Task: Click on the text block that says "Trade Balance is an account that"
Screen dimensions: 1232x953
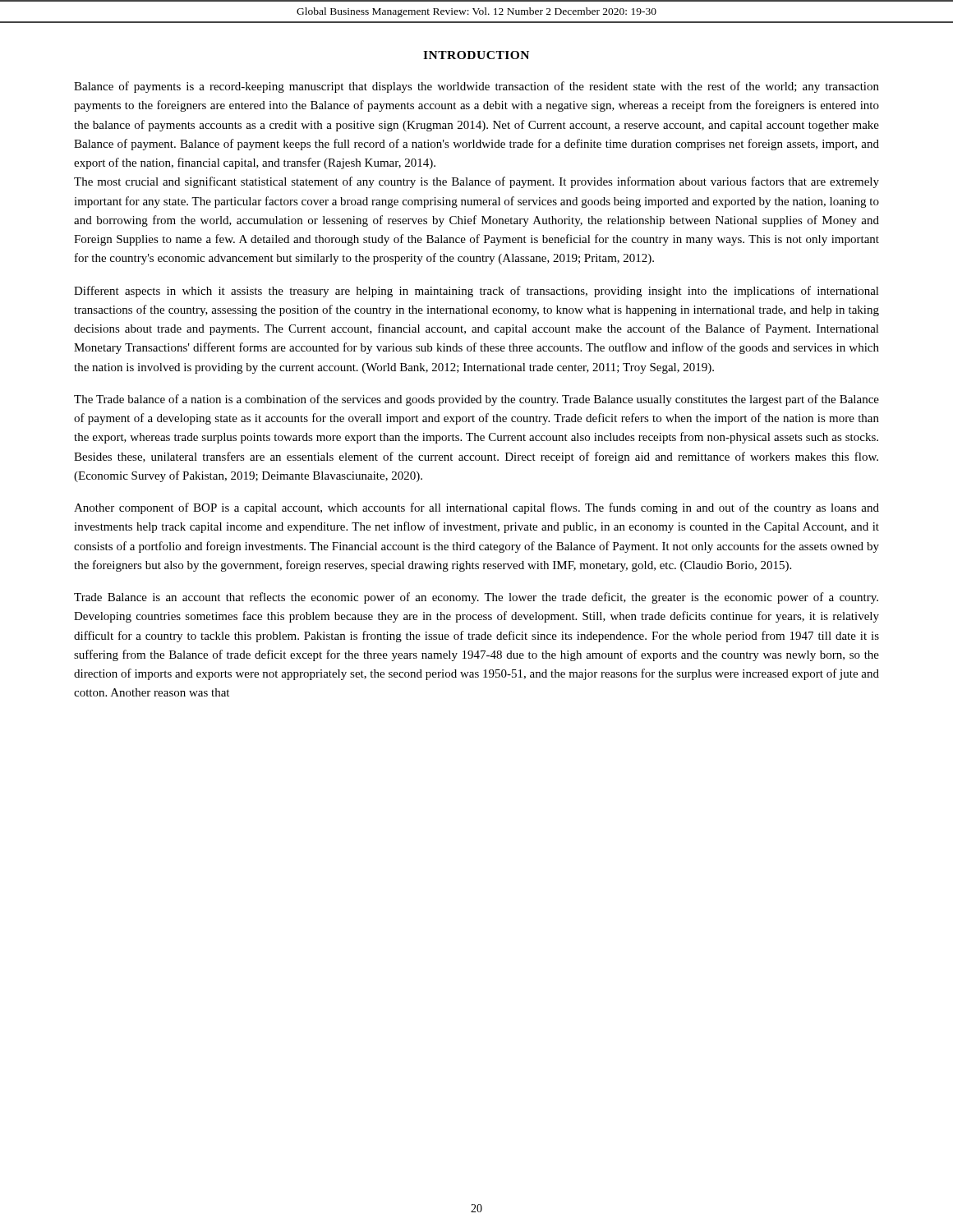Action: coord(476,645)
